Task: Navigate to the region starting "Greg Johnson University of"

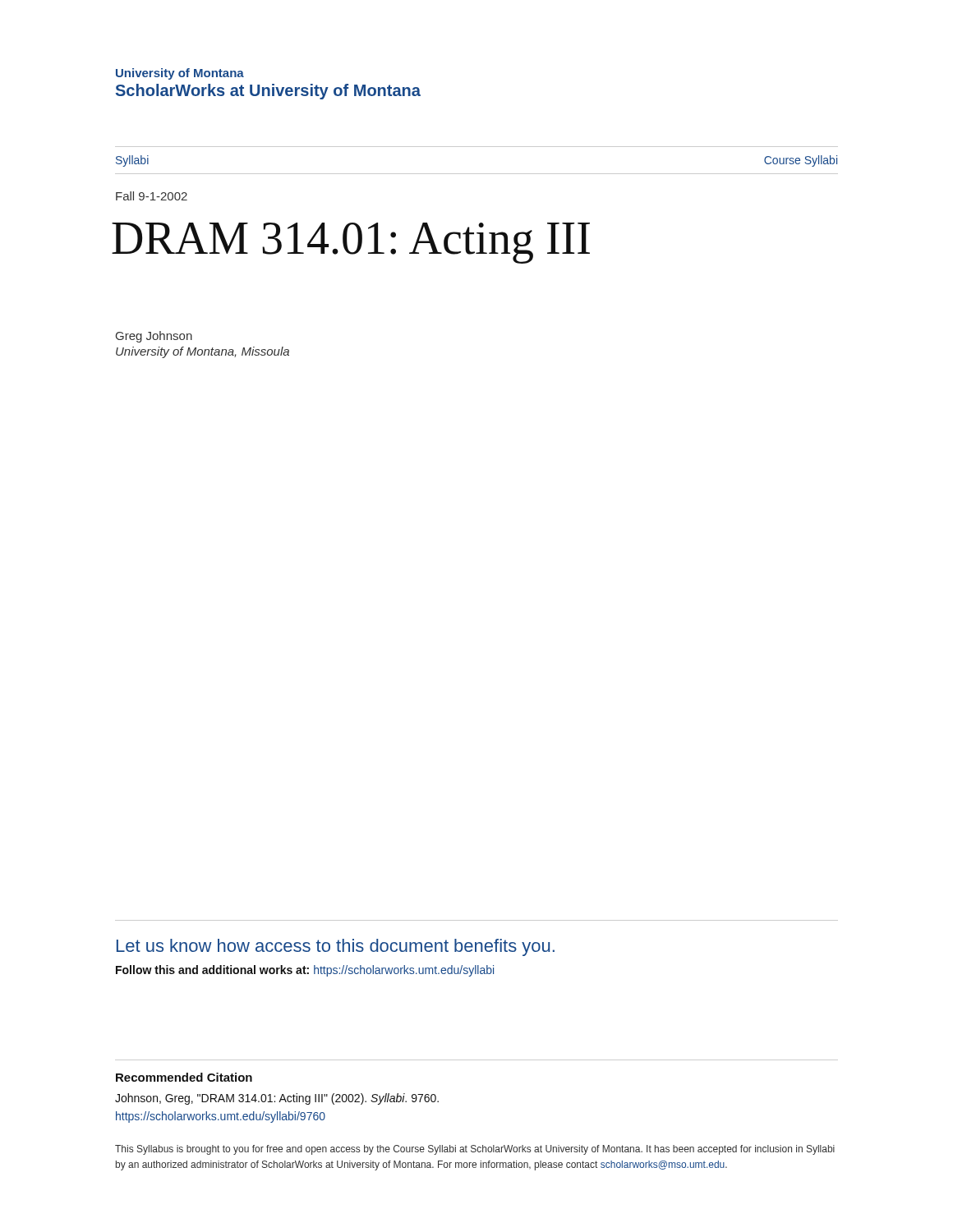Action: [x=202, y=343]
